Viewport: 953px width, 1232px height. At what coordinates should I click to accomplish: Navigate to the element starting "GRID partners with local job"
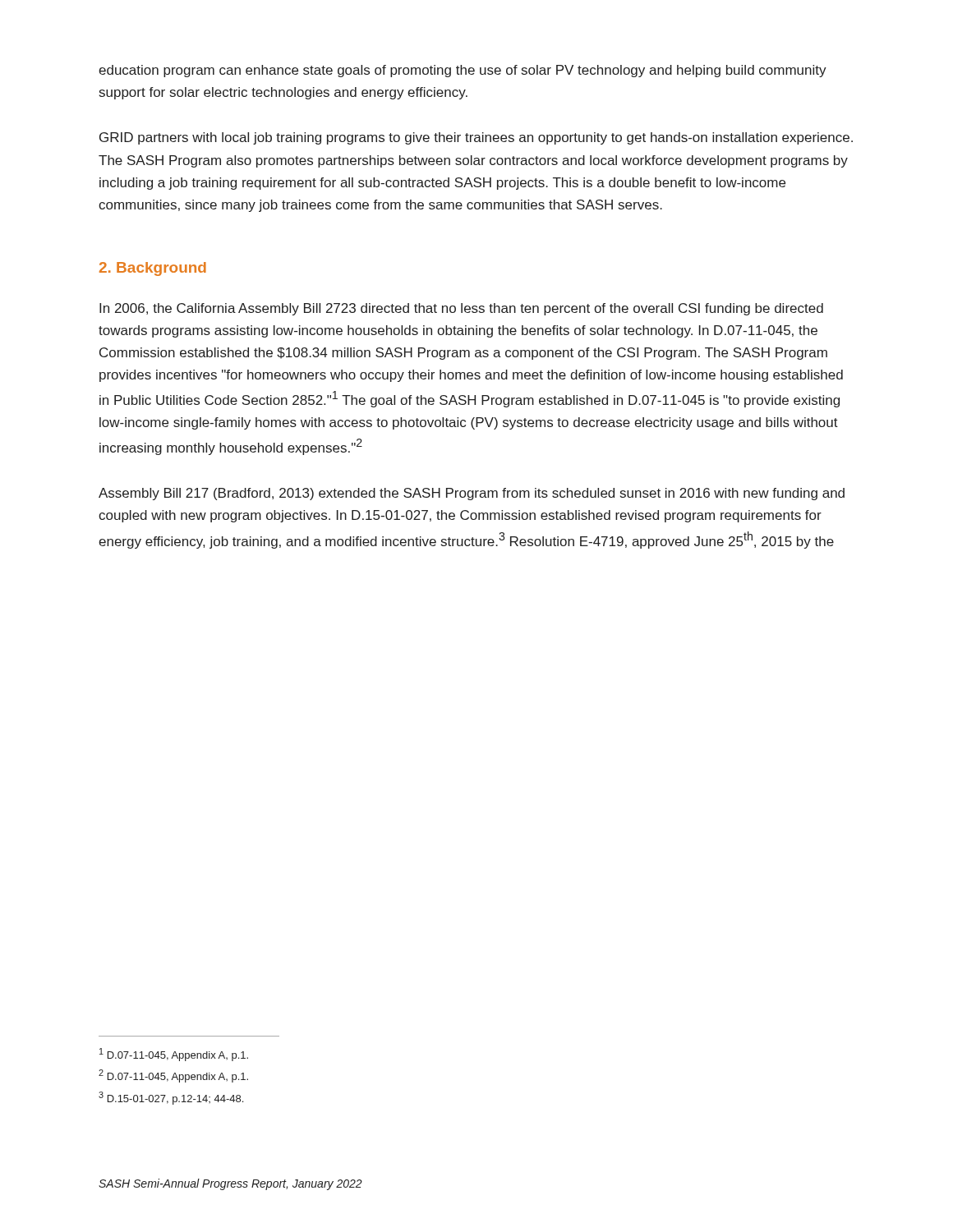point(476,171)
